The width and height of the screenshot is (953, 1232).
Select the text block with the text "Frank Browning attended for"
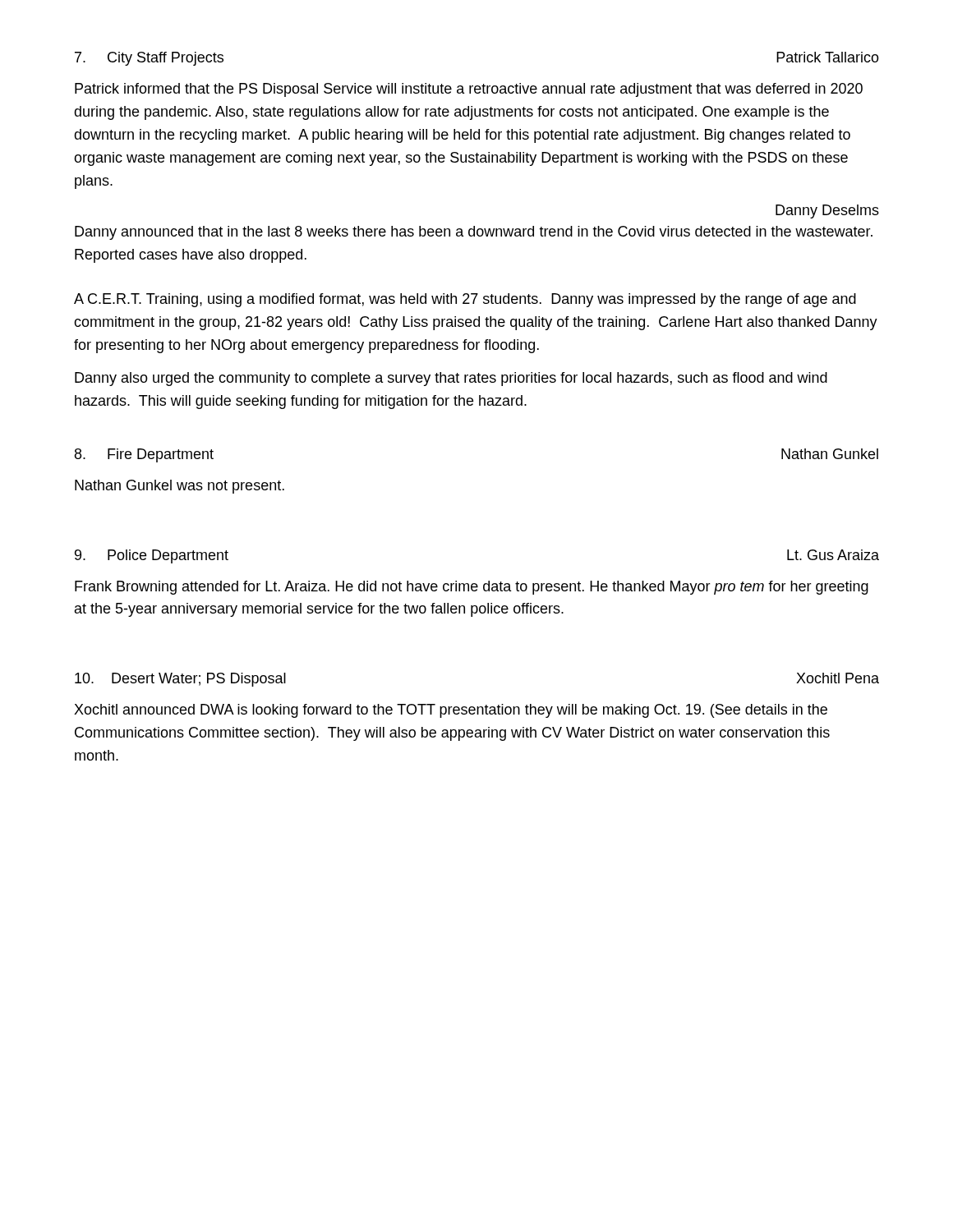[x=471, y=598]
